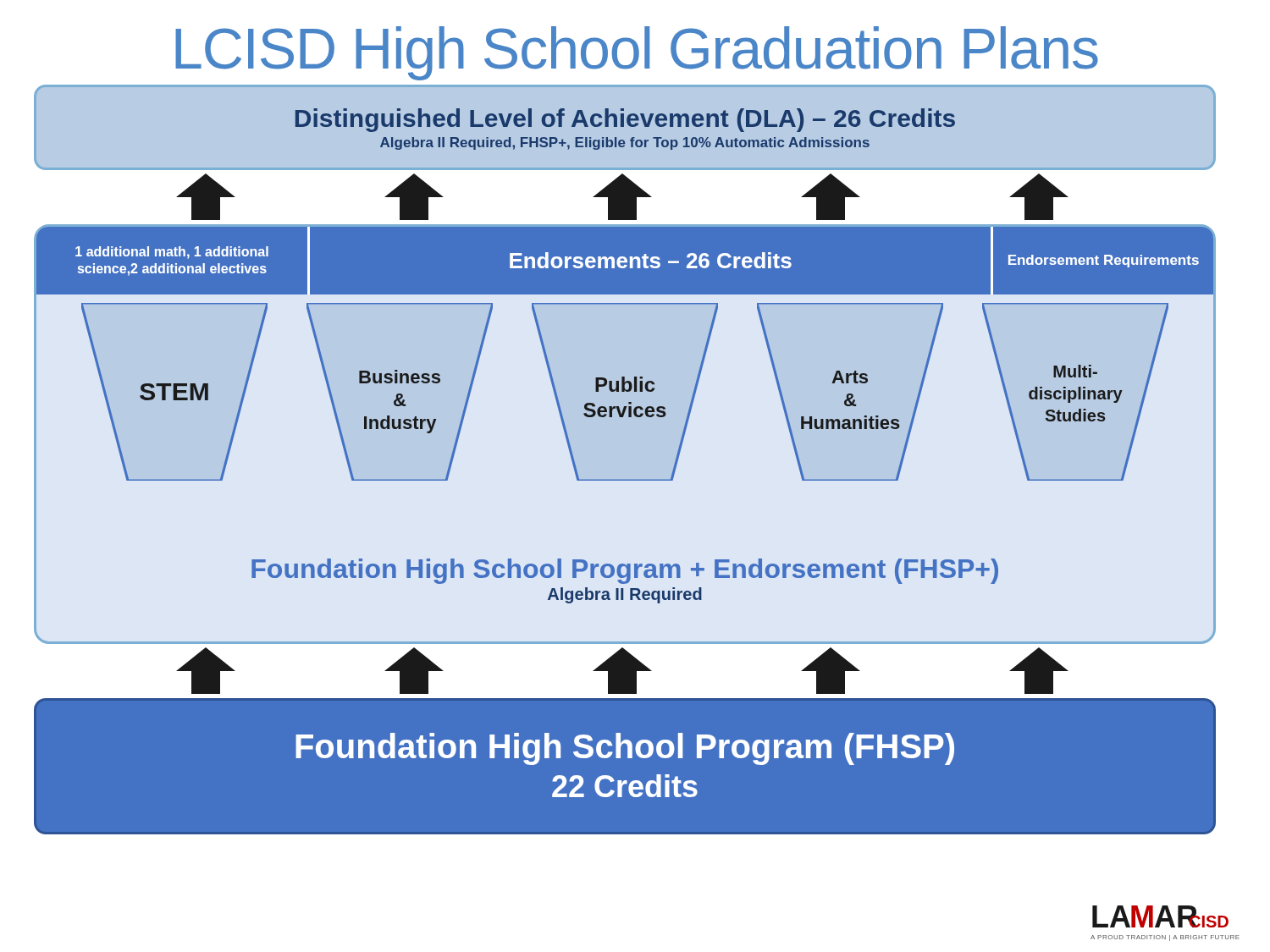Point to the text block starting "LCISD High School Graduation Plans"
The height and width of the screenshot is (952, 1270).
(635, 41)
